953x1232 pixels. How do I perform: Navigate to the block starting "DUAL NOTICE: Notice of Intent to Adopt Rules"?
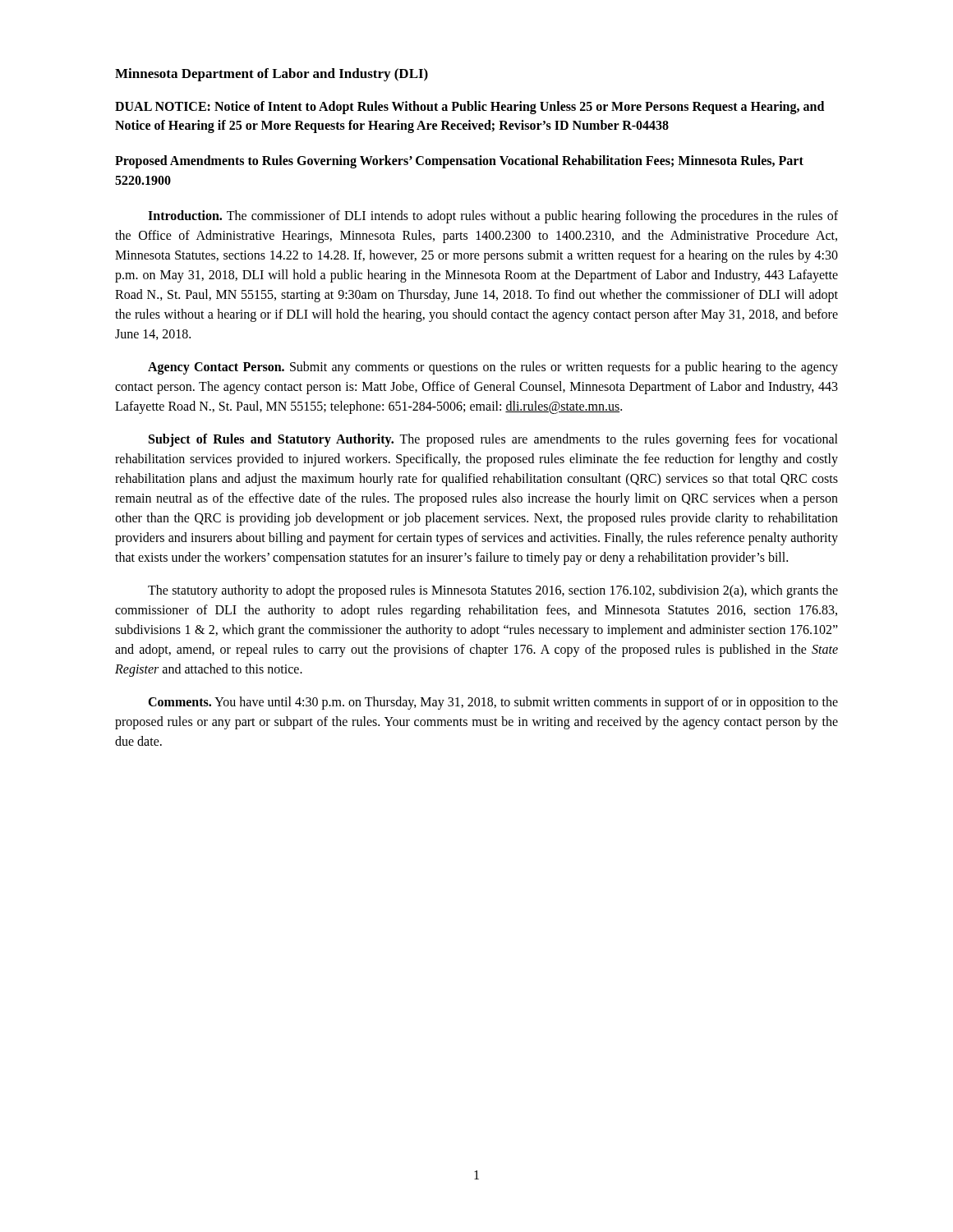tap(470, 116)
